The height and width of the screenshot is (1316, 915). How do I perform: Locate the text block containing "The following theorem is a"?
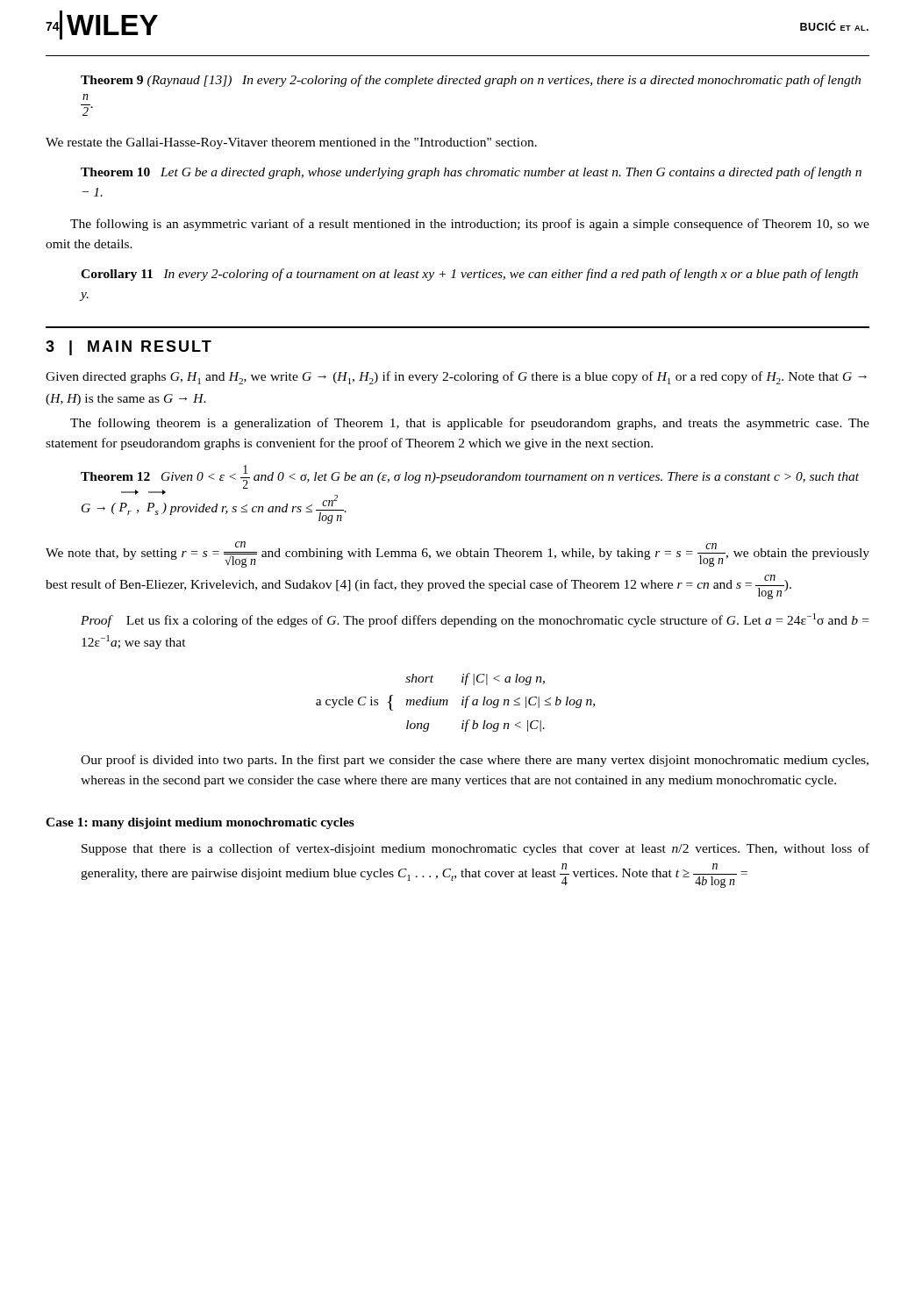(458, 432)
